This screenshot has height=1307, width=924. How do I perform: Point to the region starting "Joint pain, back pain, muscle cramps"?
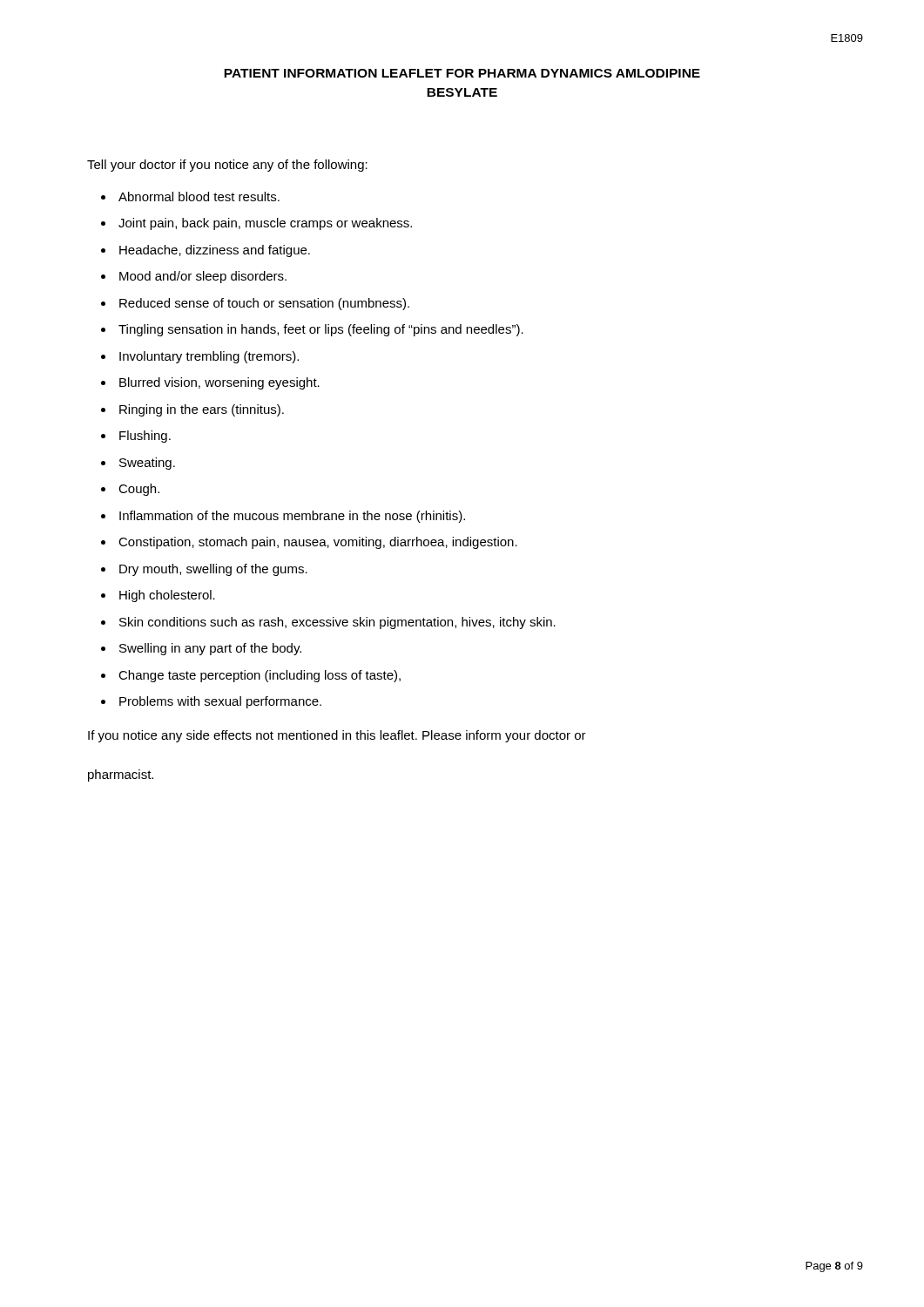point(266,223)
